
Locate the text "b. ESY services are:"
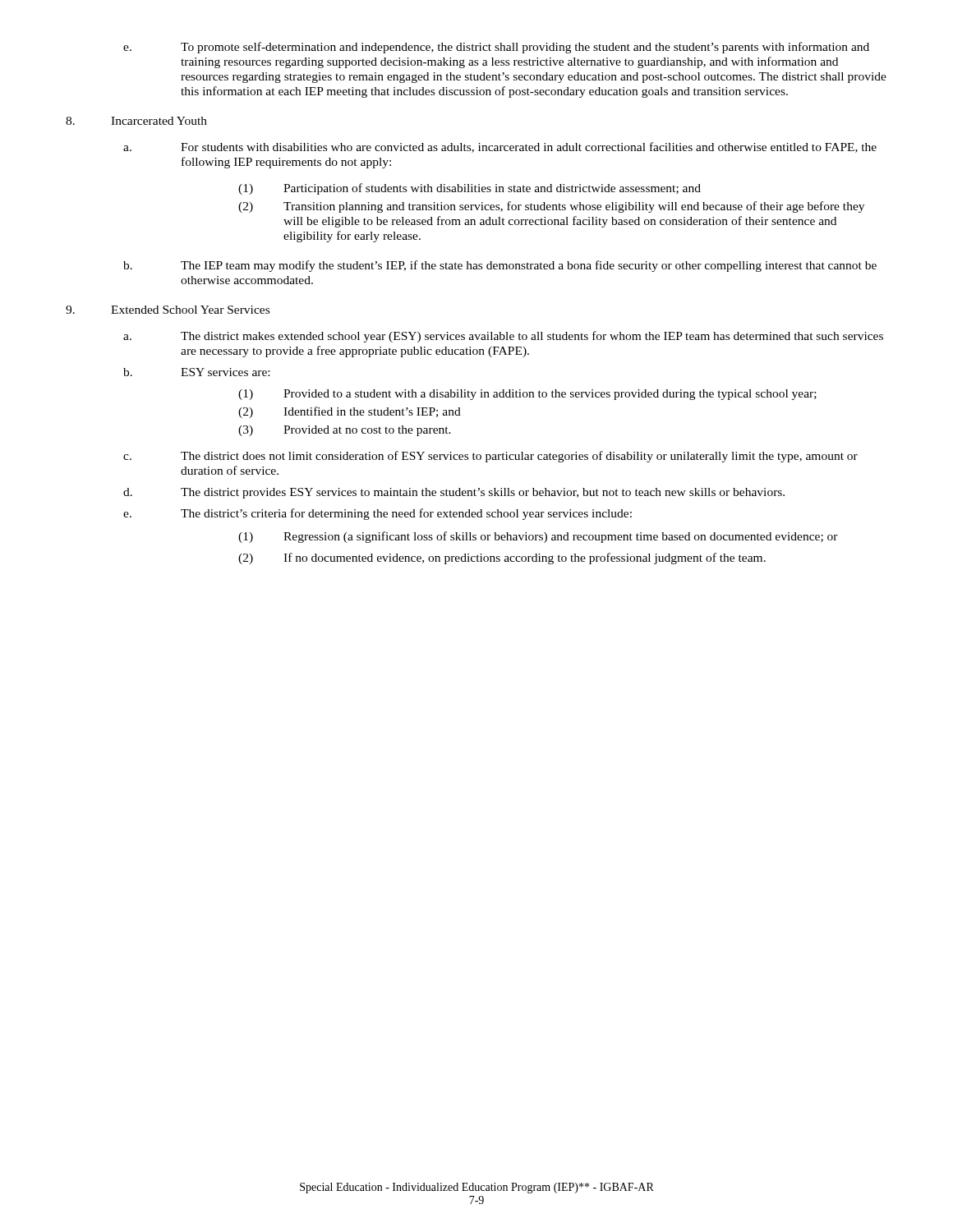(196, 372)
